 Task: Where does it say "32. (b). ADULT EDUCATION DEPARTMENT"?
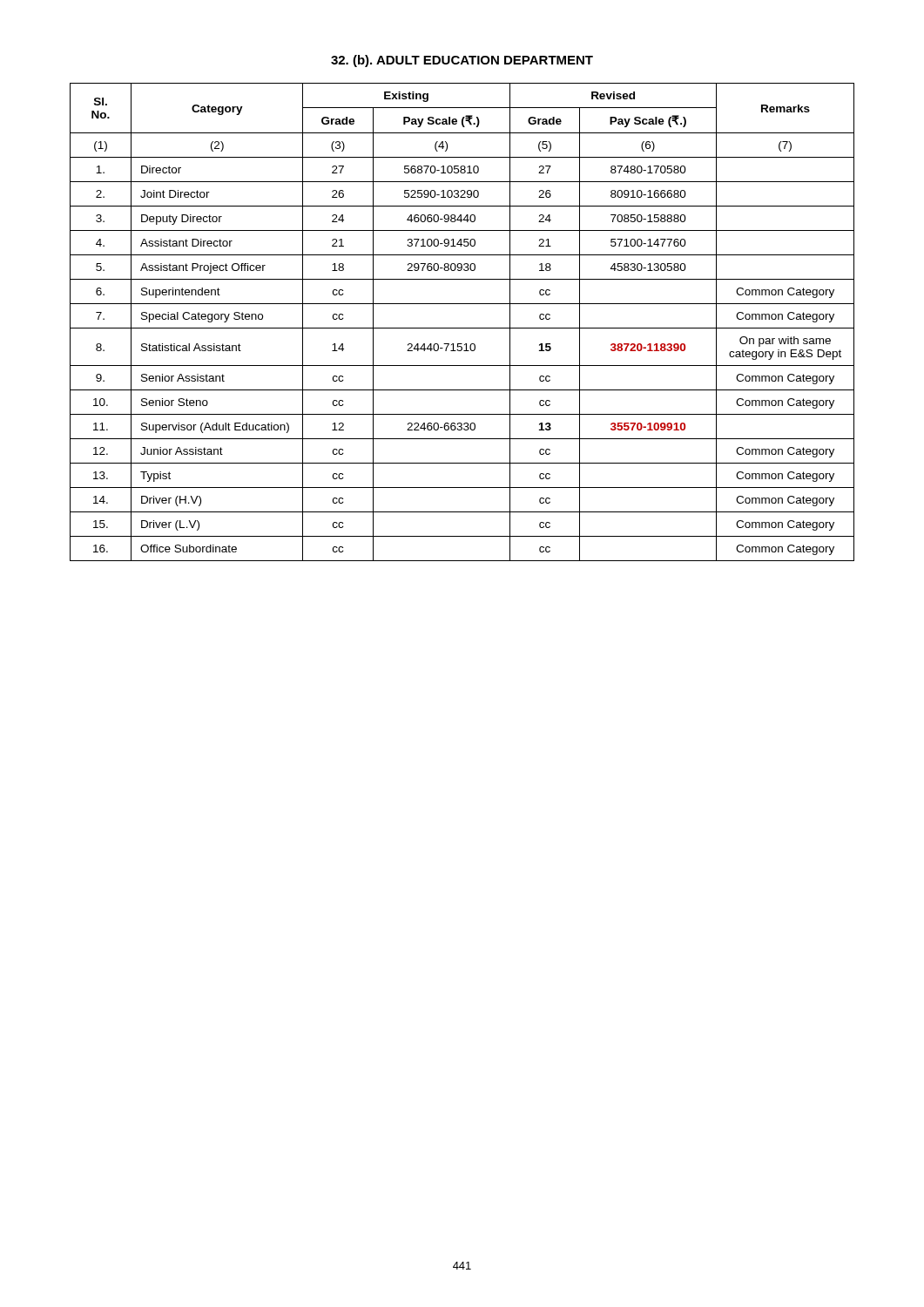462,60
